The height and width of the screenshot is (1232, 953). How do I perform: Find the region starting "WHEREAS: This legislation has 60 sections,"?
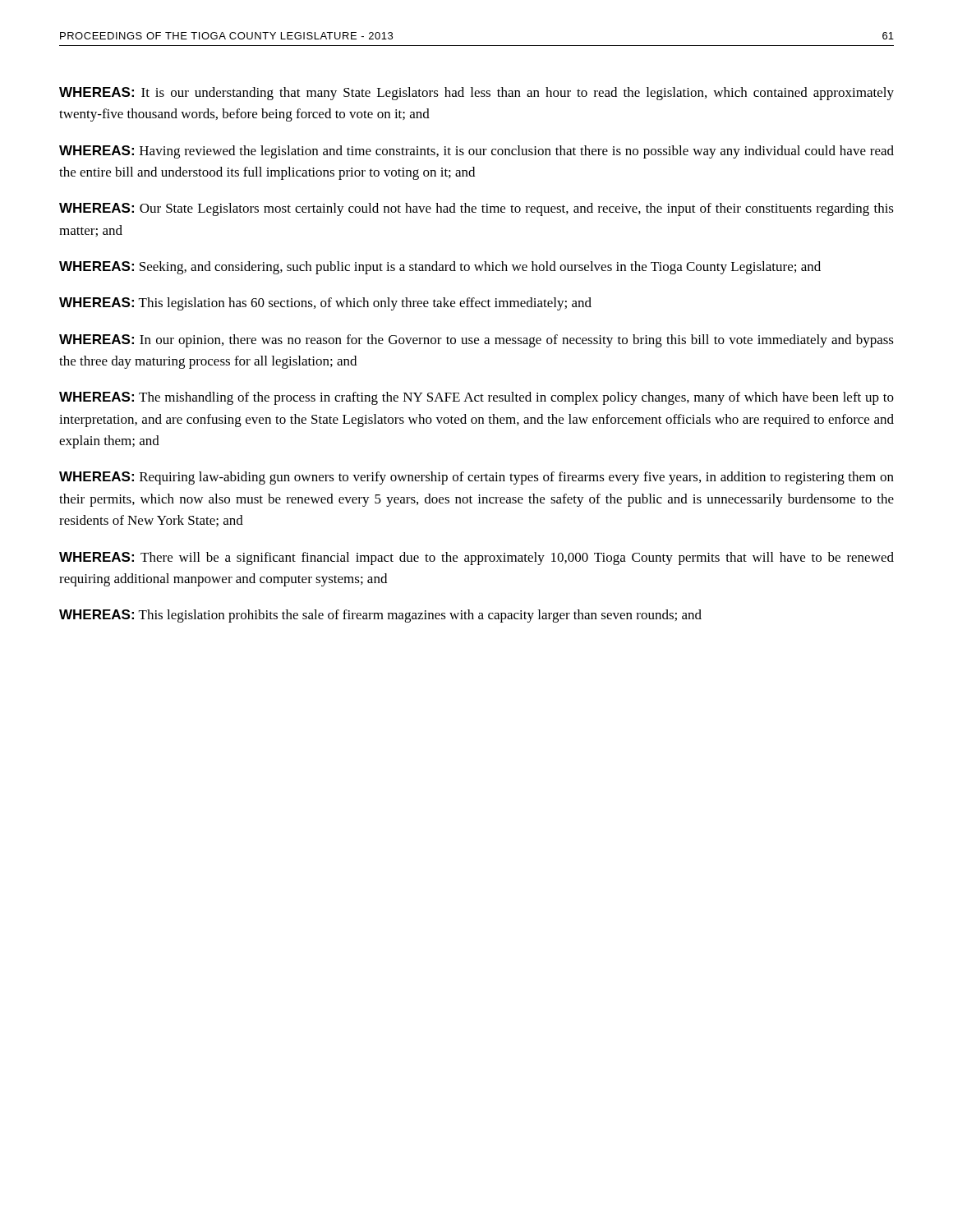tap(325, 303)
